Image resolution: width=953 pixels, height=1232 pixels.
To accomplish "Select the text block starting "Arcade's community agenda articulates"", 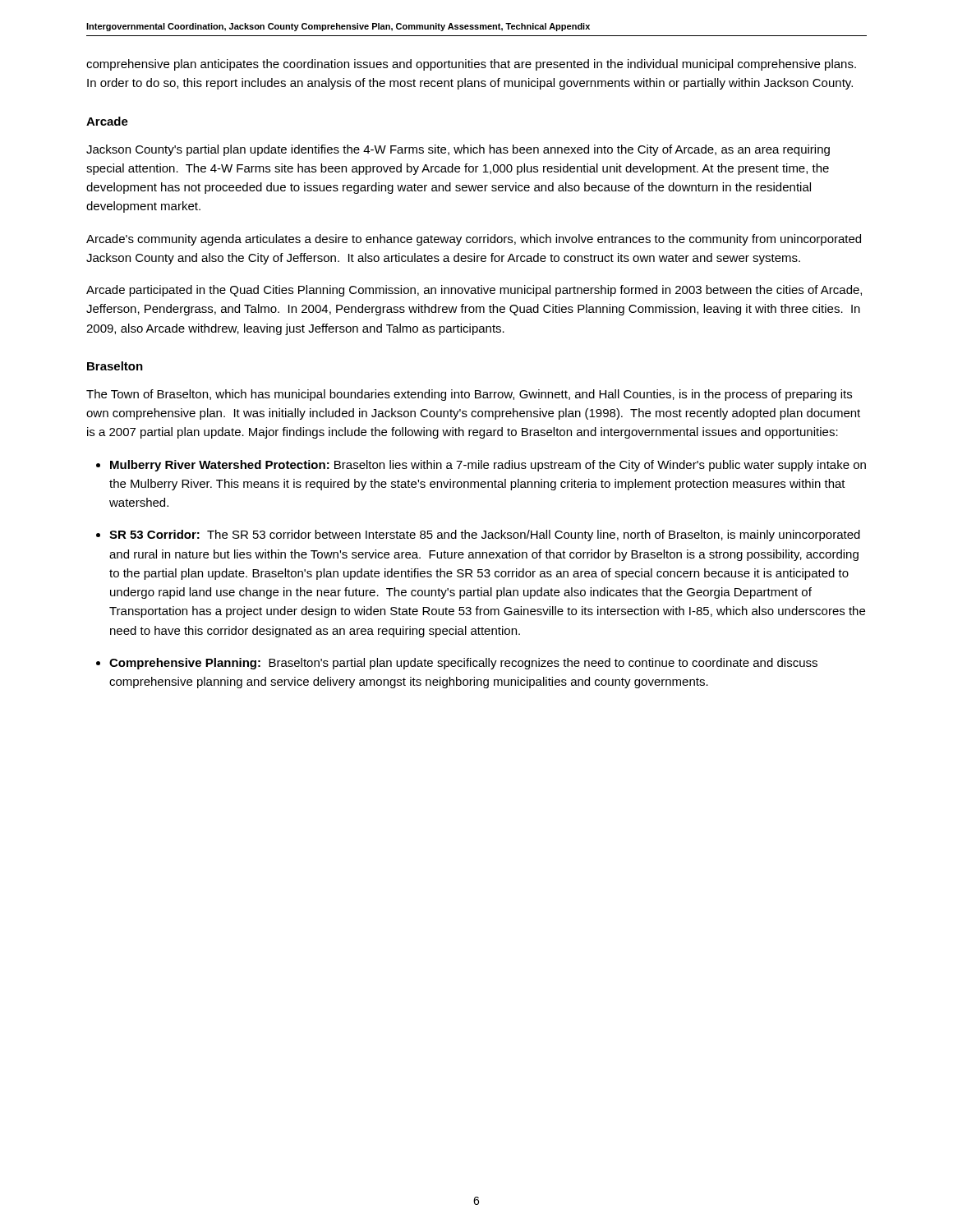I will (474, 248).
